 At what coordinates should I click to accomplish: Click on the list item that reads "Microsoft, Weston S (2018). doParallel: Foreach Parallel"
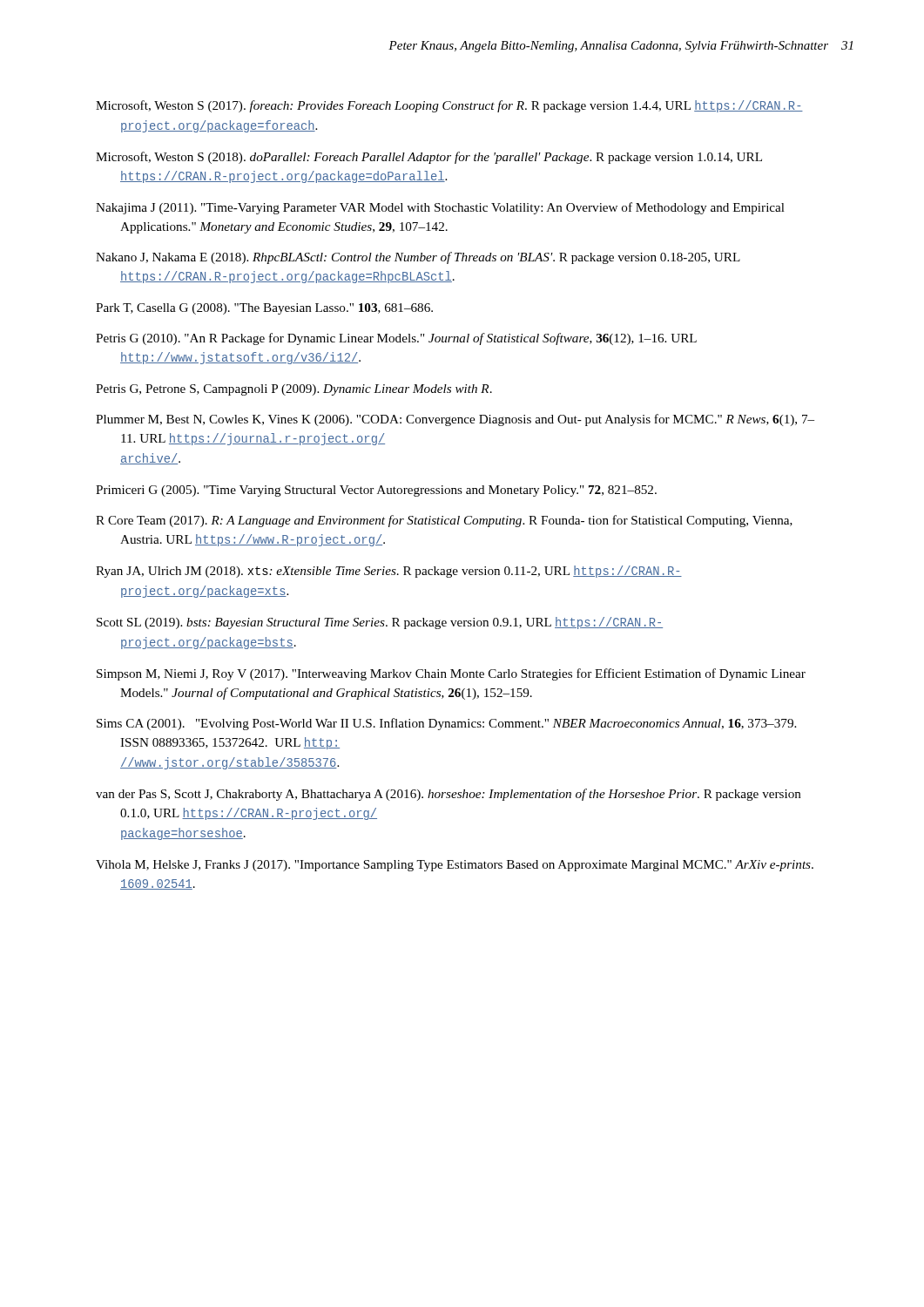coord(429,166)
